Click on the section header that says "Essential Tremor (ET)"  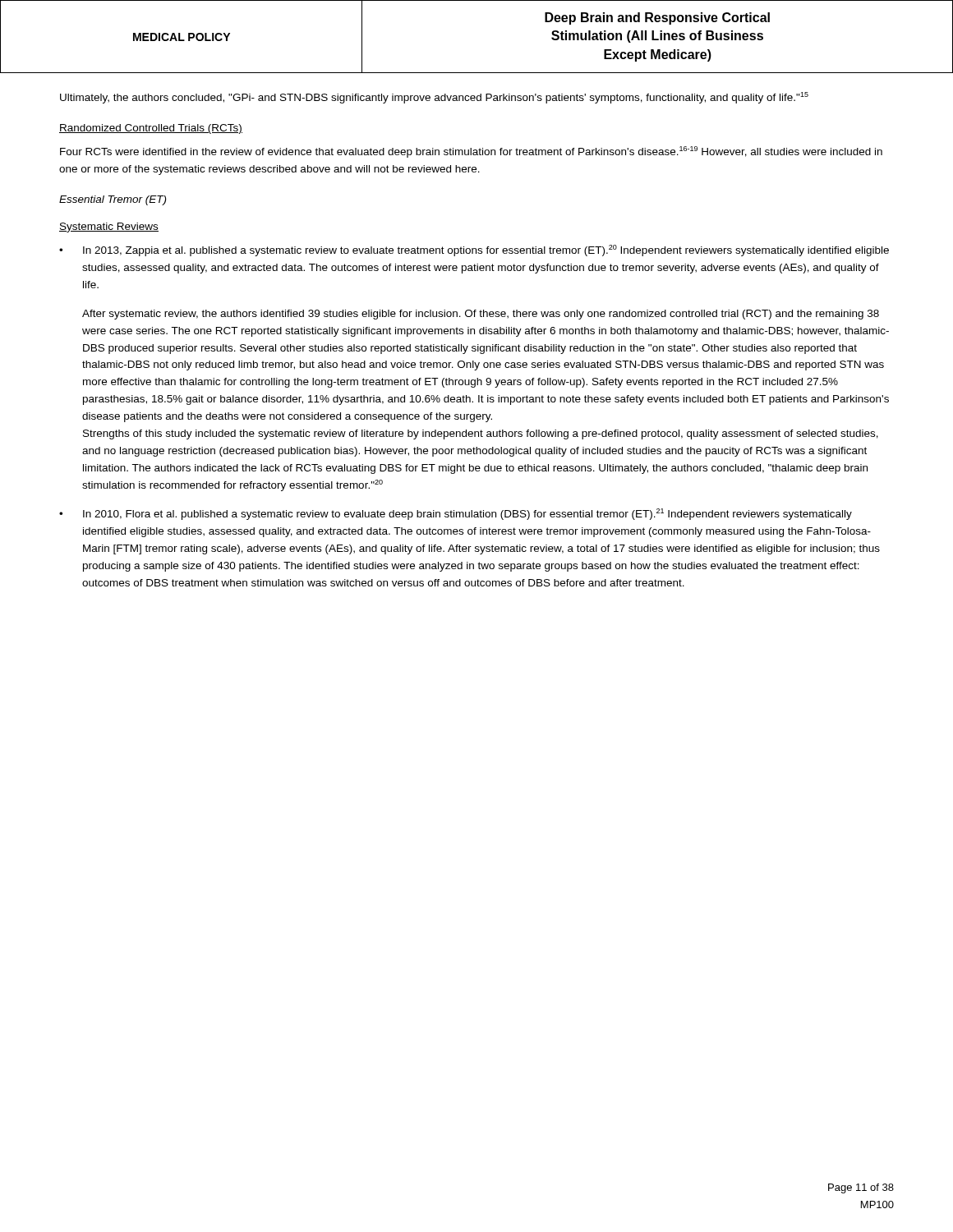point(113,199)
